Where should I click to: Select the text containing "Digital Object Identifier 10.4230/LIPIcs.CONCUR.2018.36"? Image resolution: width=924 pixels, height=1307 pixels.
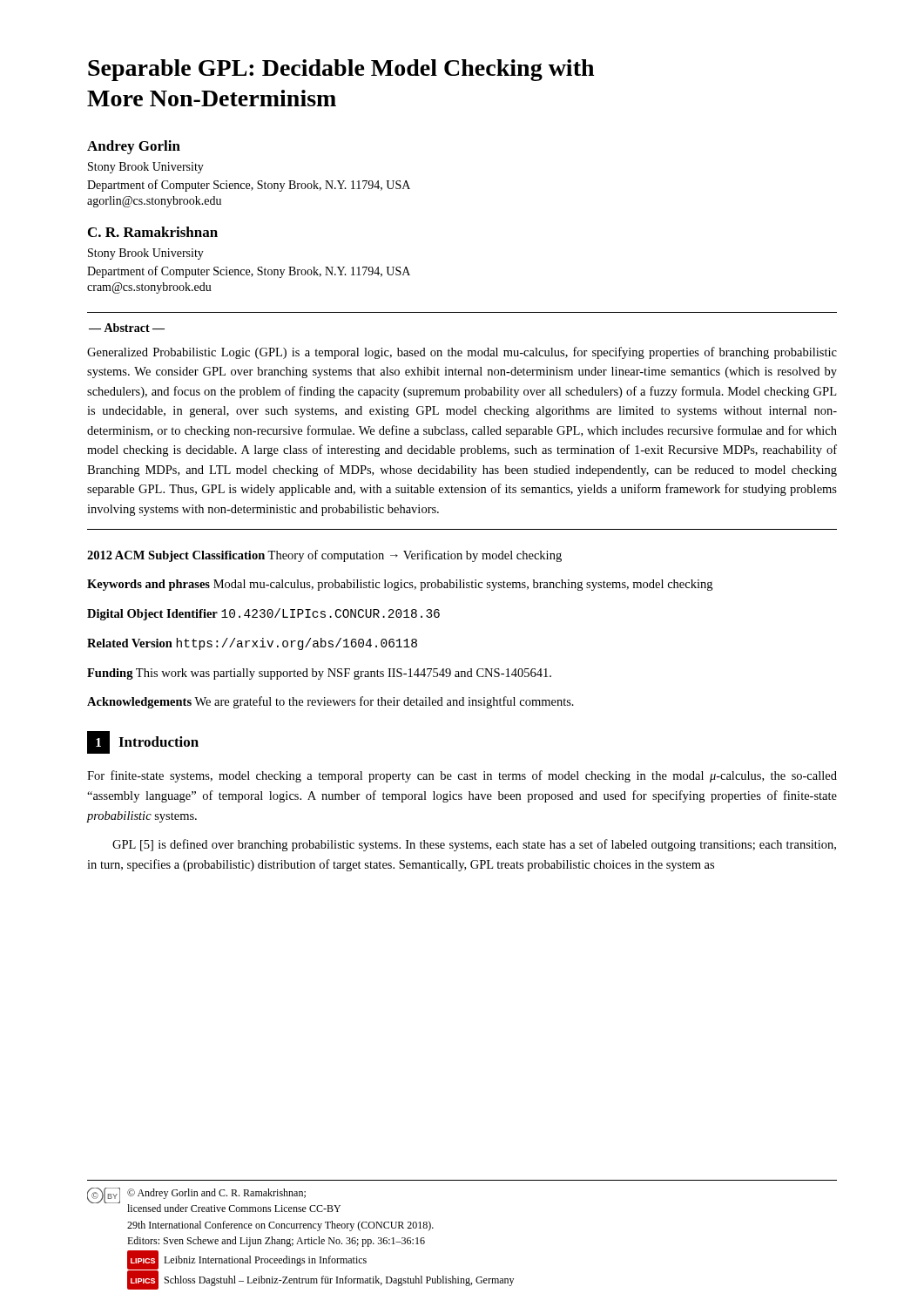(263, 614)
